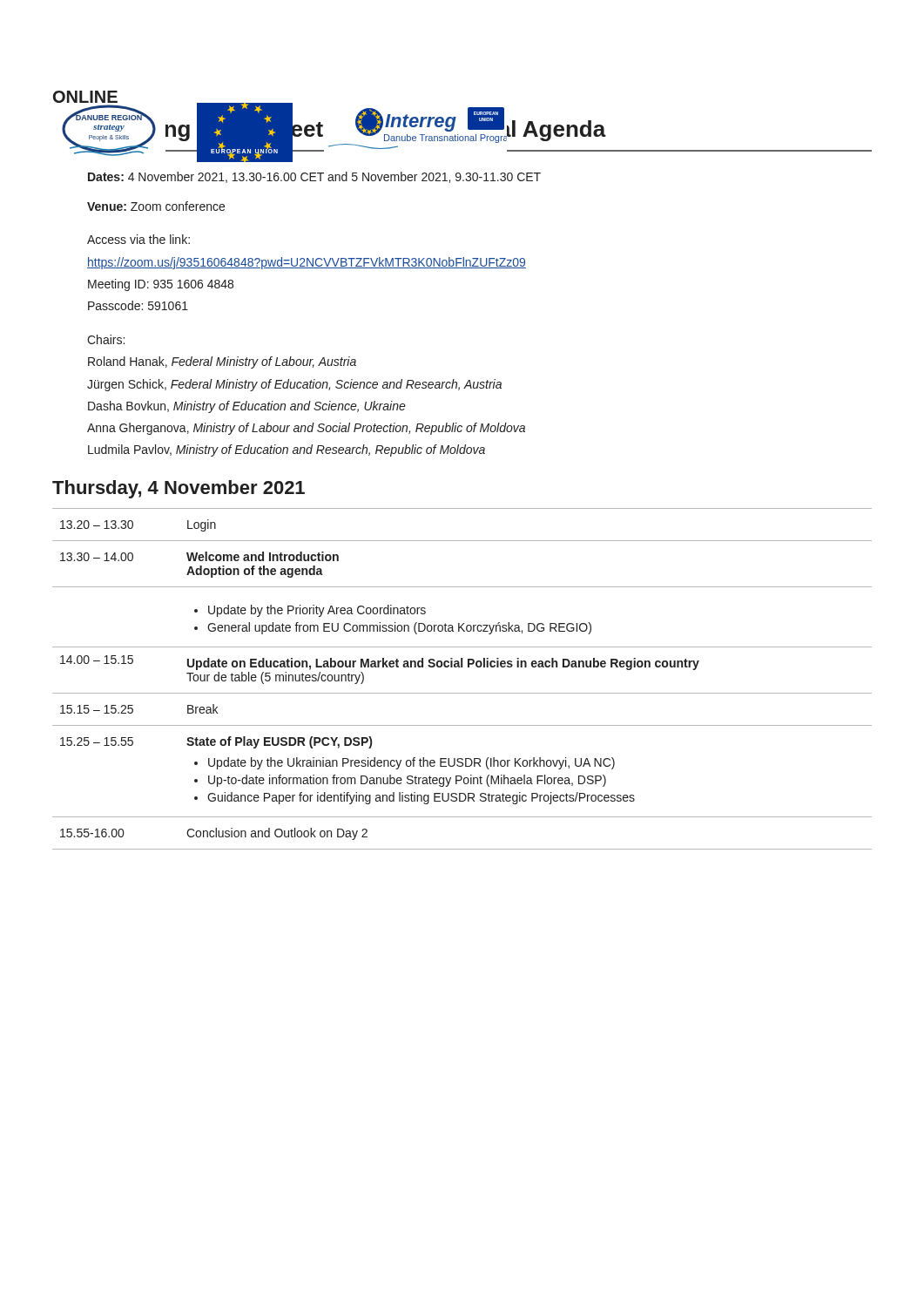The height and width of the screenshot is (1307, 924).
Task: Find a table
Action: point(462,679)
